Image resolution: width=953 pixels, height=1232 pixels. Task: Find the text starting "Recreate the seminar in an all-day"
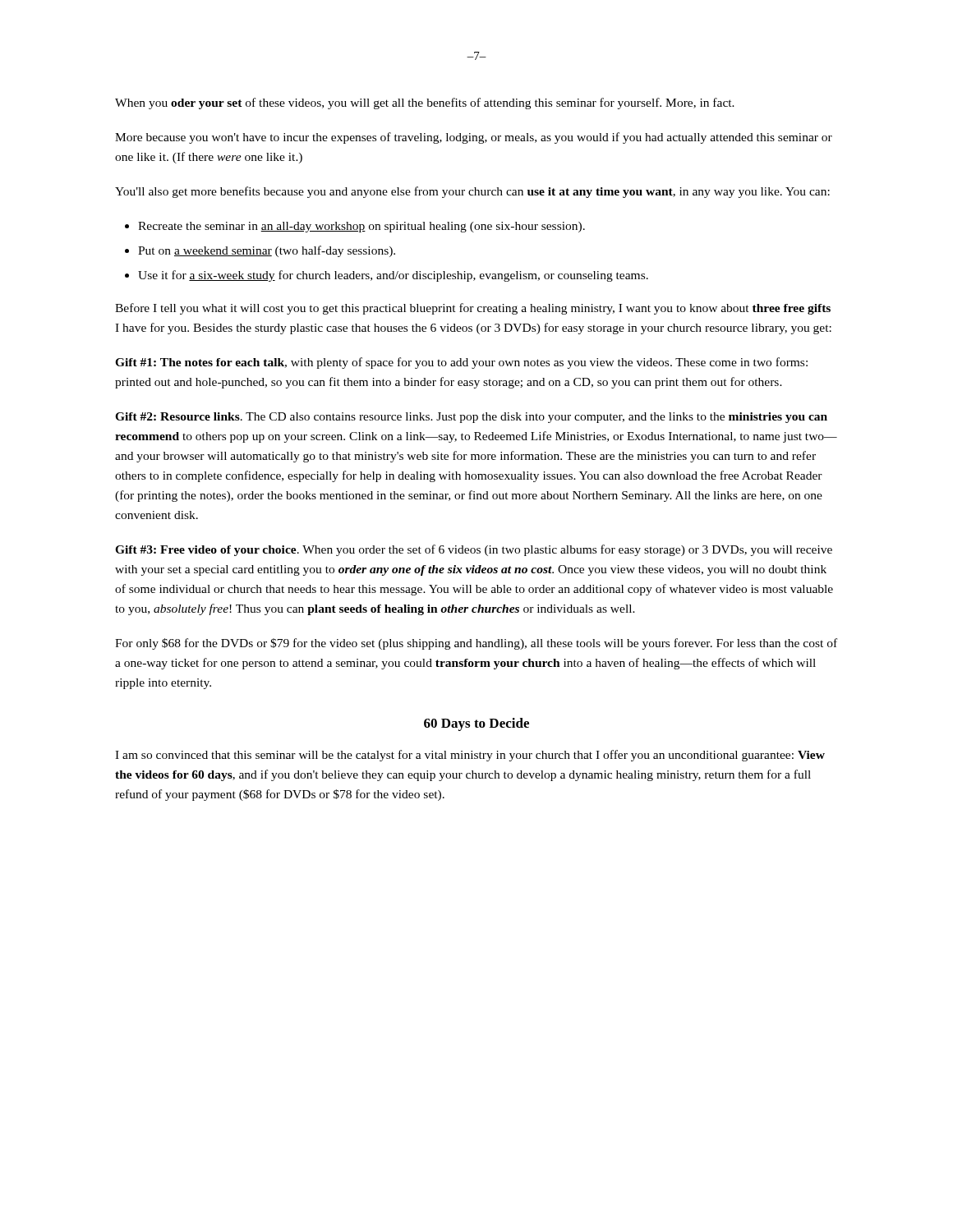(x=362, y=226)
